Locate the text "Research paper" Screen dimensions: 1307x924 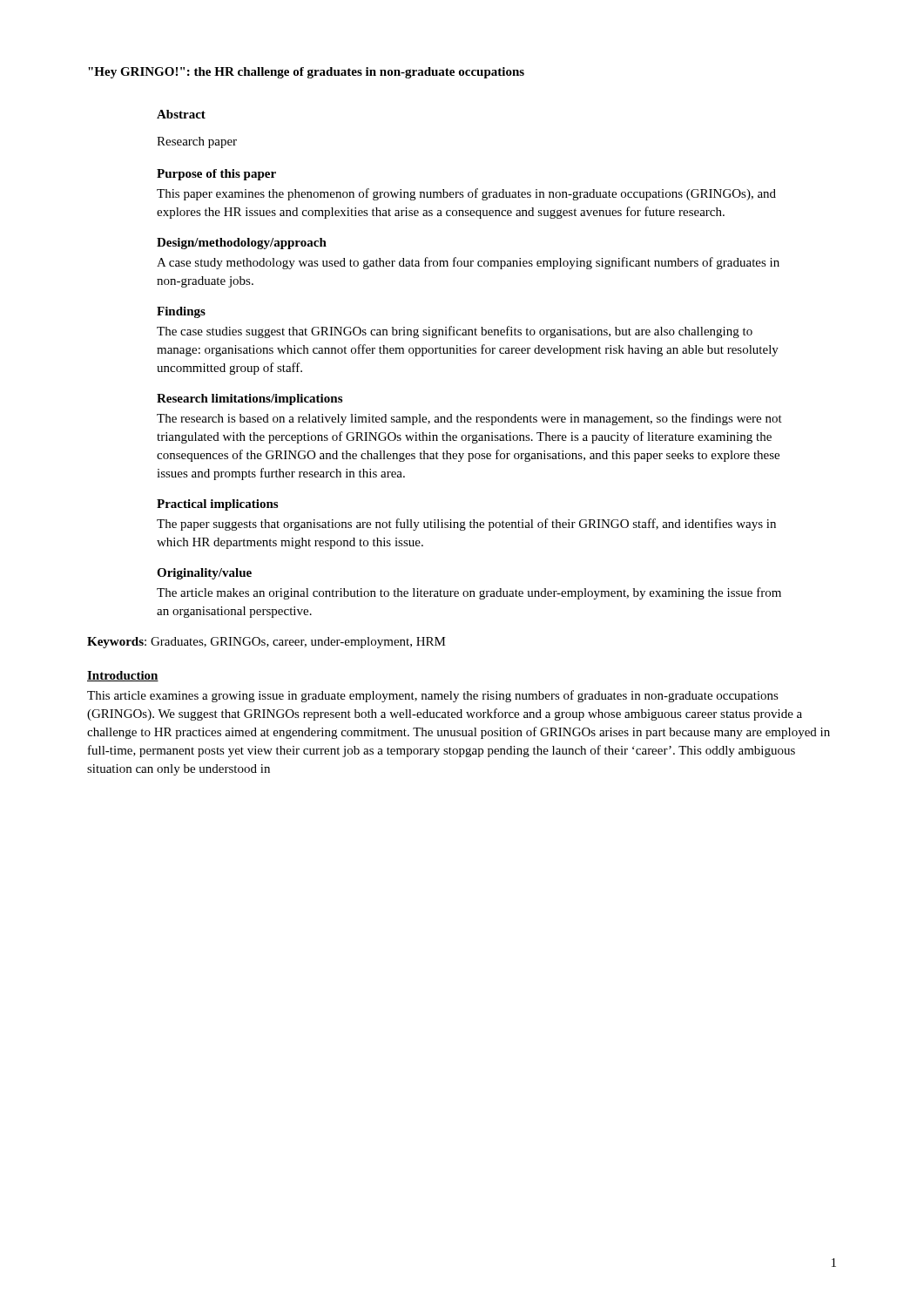tap(197, 142)
